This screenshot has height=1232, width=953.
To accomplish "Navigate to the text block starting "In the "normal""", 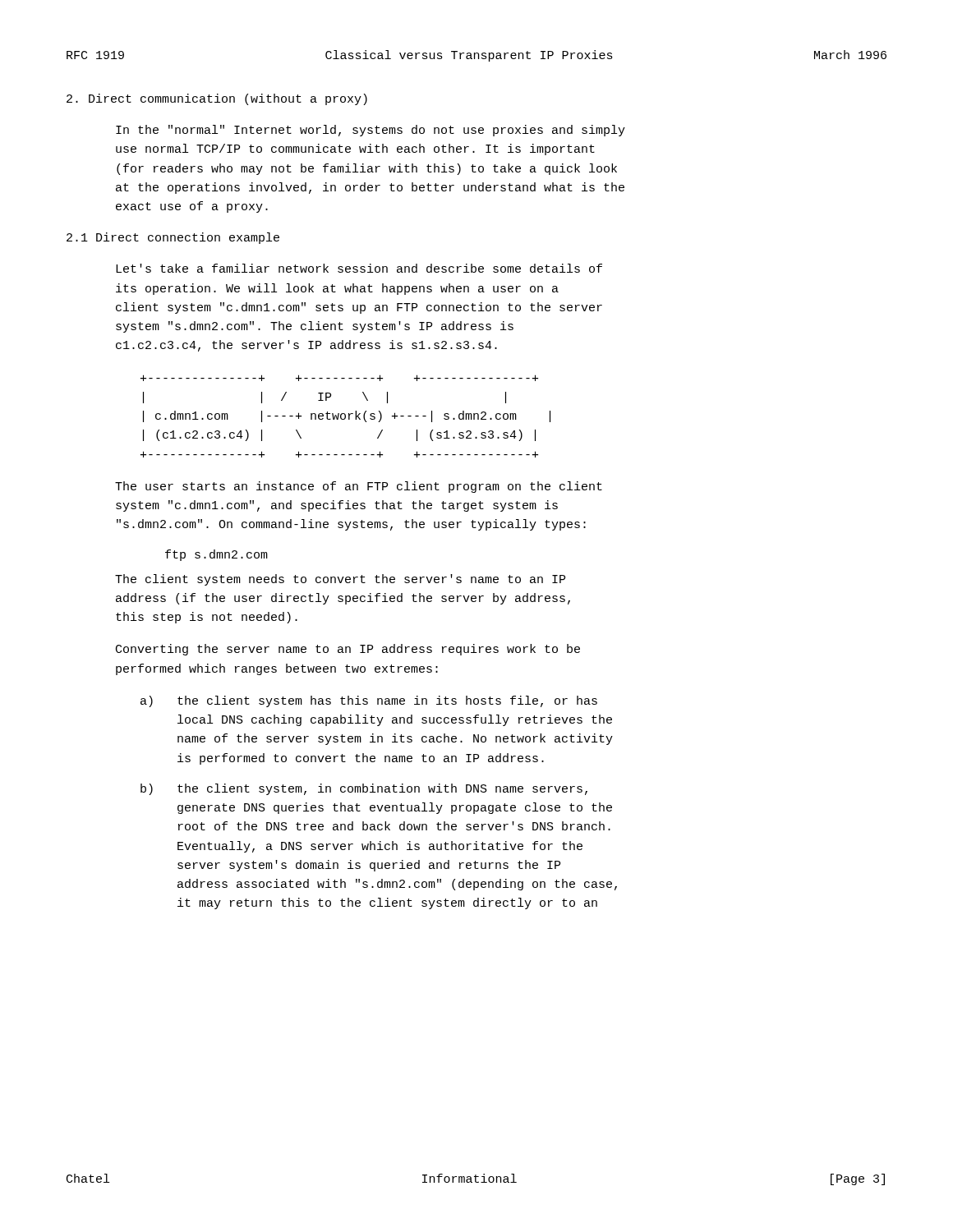I will (x=370, y=169).
